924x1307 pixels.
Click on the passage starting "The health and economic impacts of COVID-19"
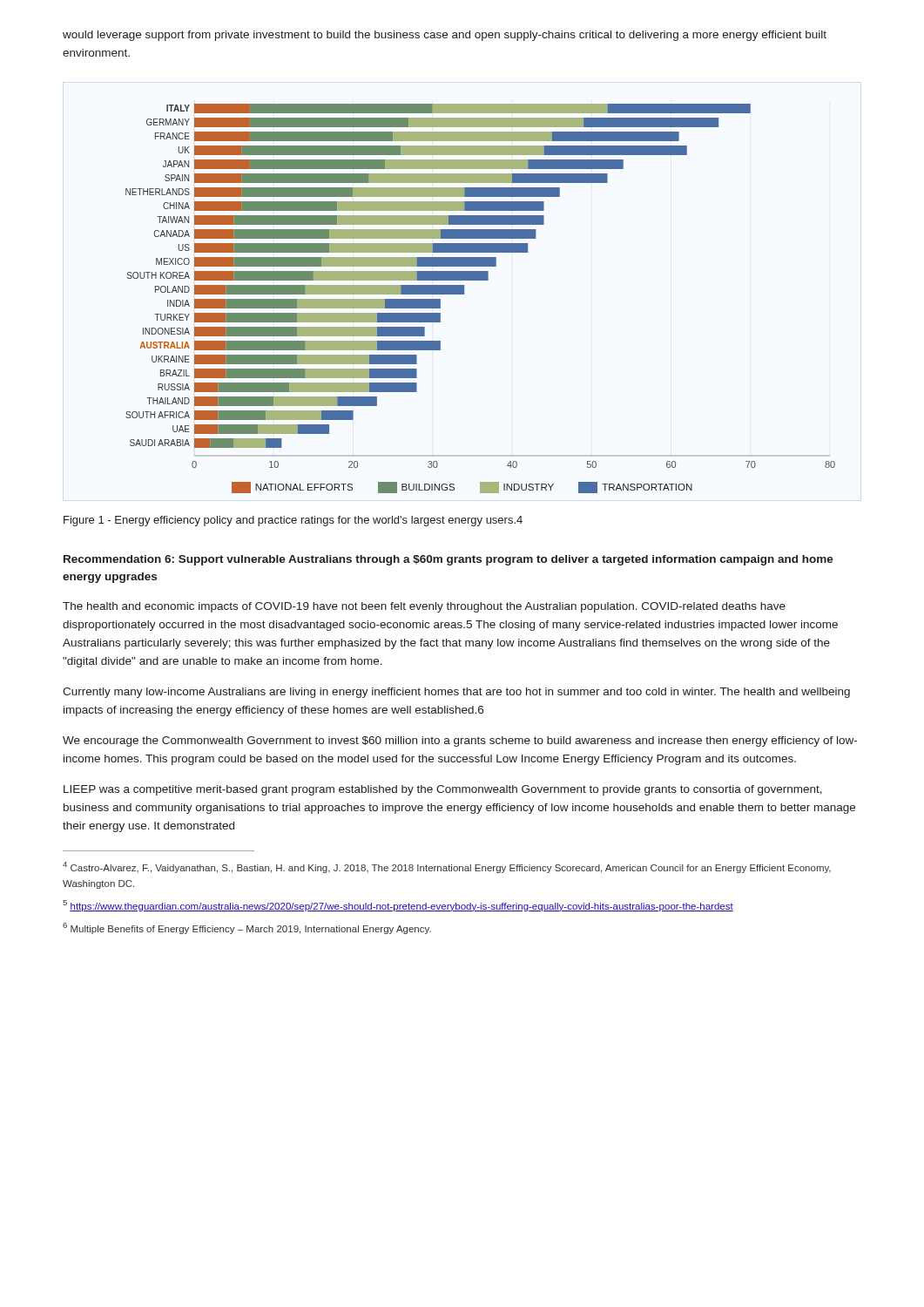[x=450, y=634]
